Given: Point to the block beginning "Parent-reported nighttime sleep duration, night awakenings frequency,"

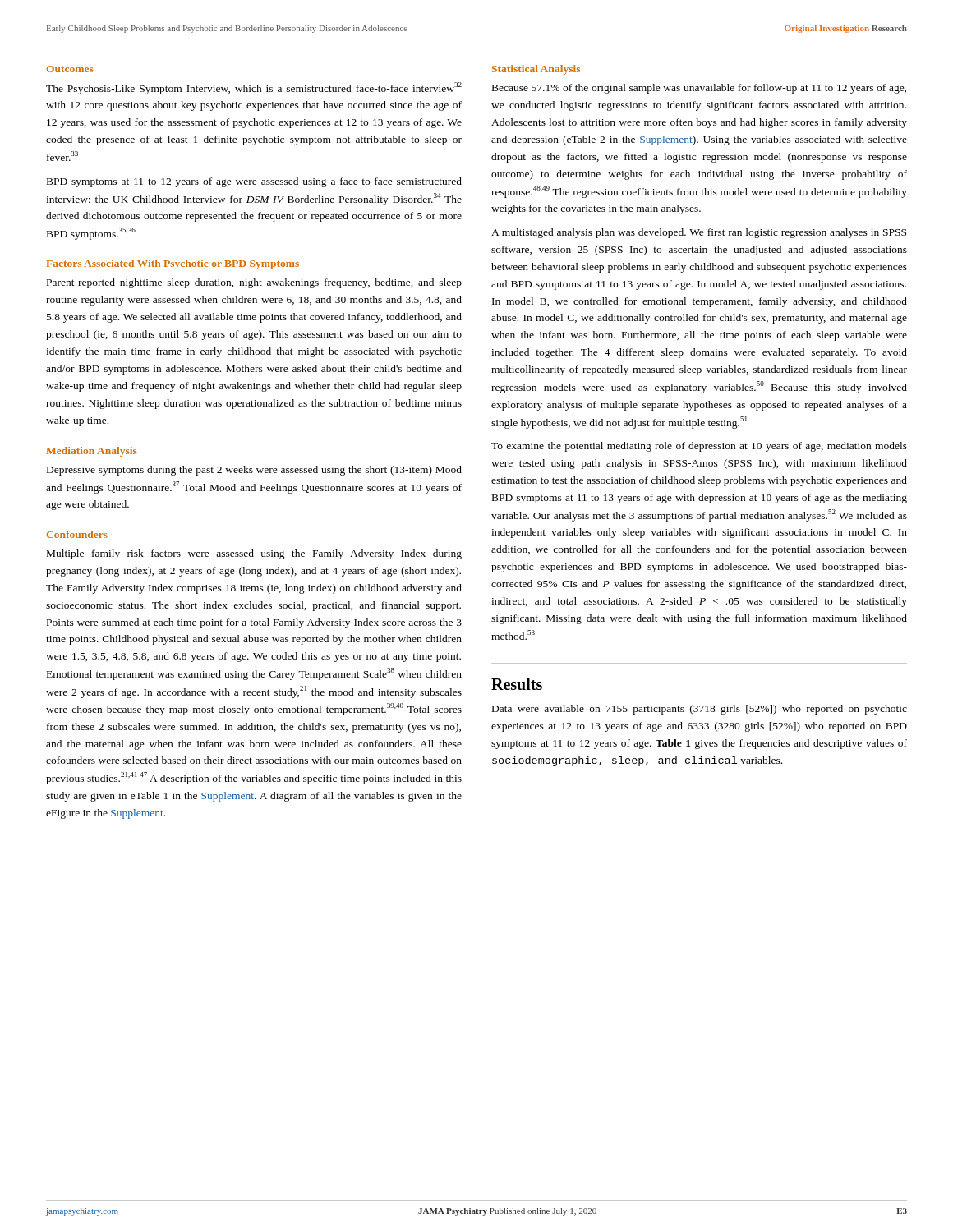Looking at the screenshot, I should pyautogui.click(x=254, y=352).
